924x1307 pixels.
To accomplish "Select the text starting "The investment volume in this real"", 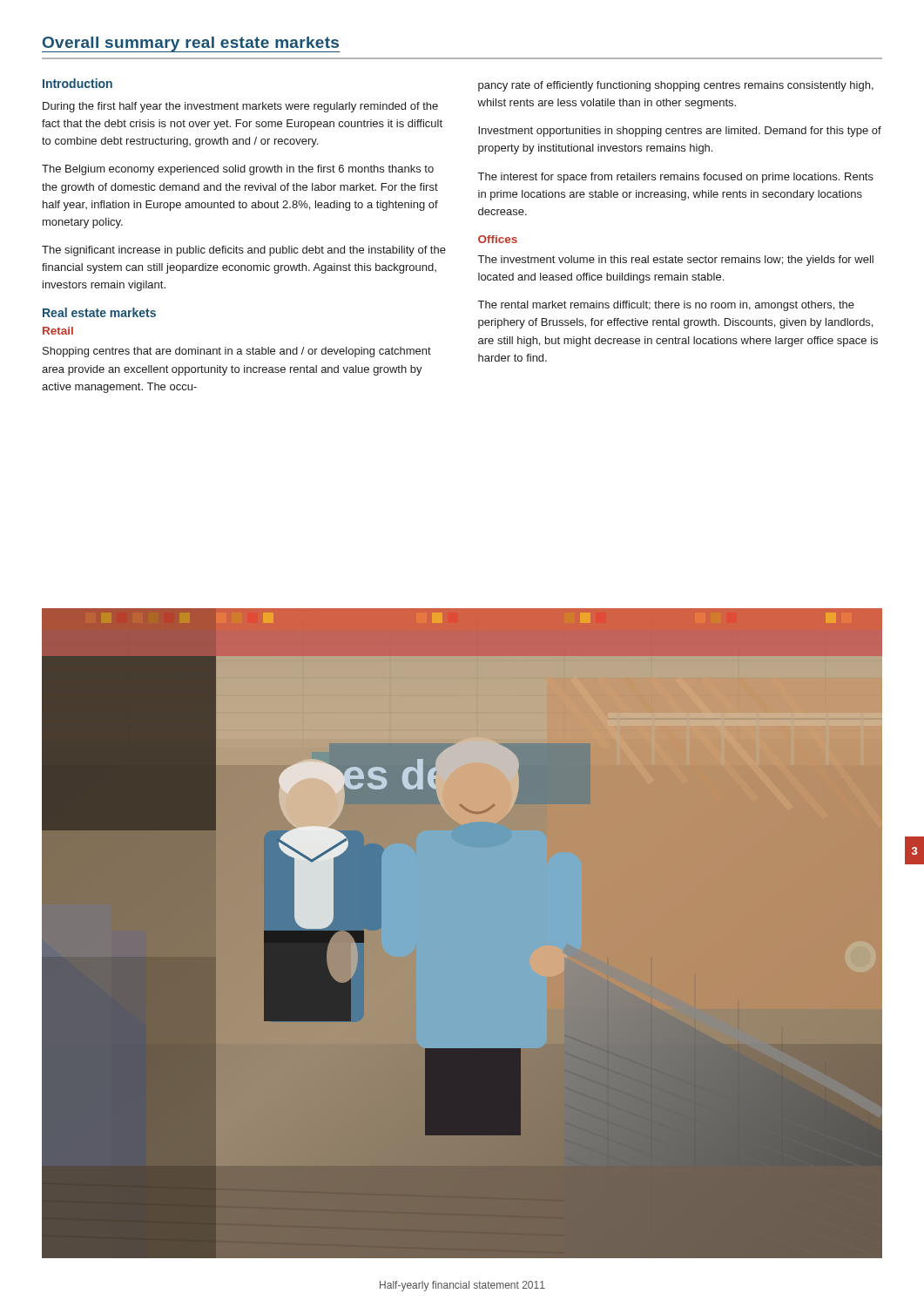I will 680,309.
